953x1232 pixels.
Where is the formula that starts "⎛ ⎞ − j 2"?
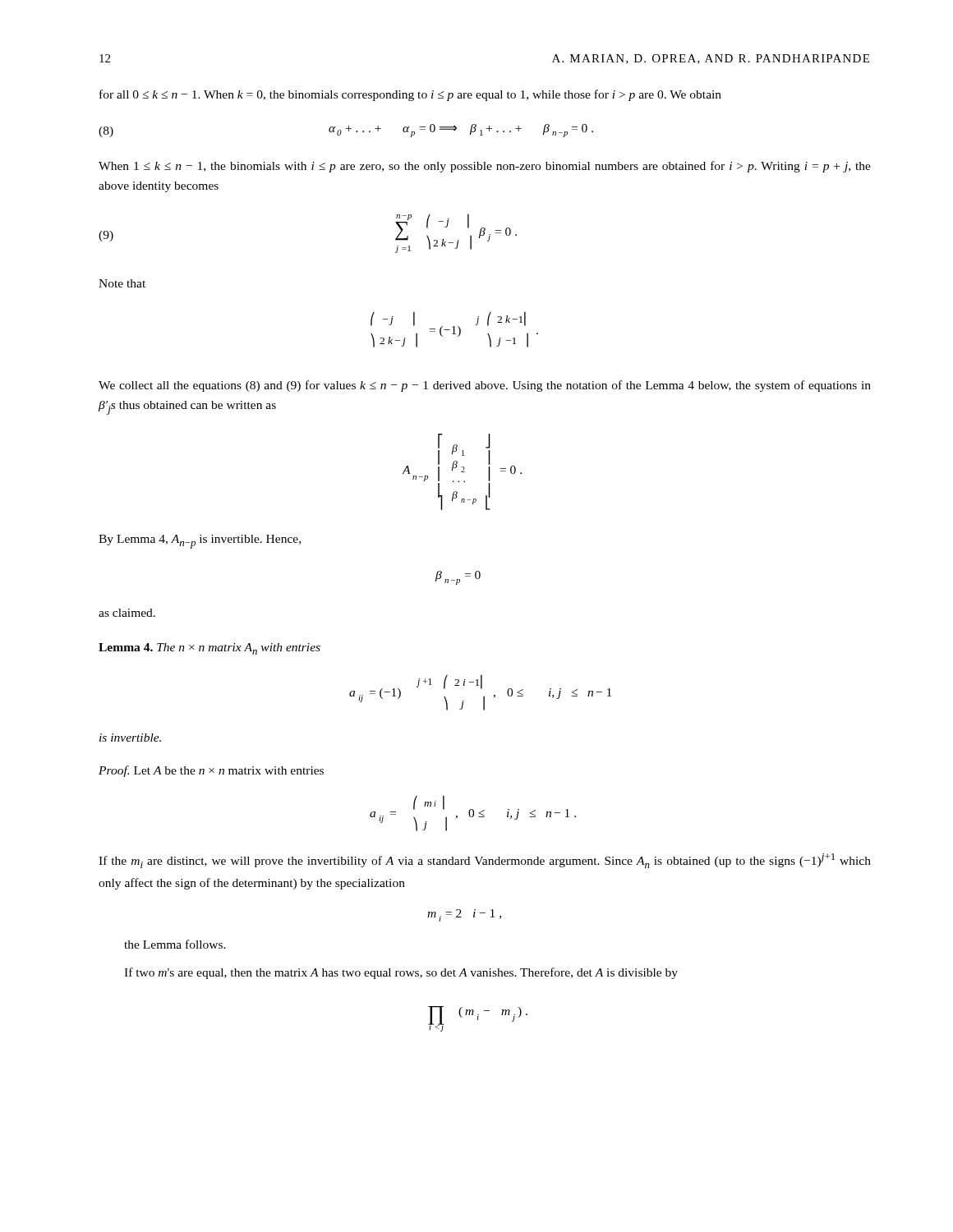point(485,332)
